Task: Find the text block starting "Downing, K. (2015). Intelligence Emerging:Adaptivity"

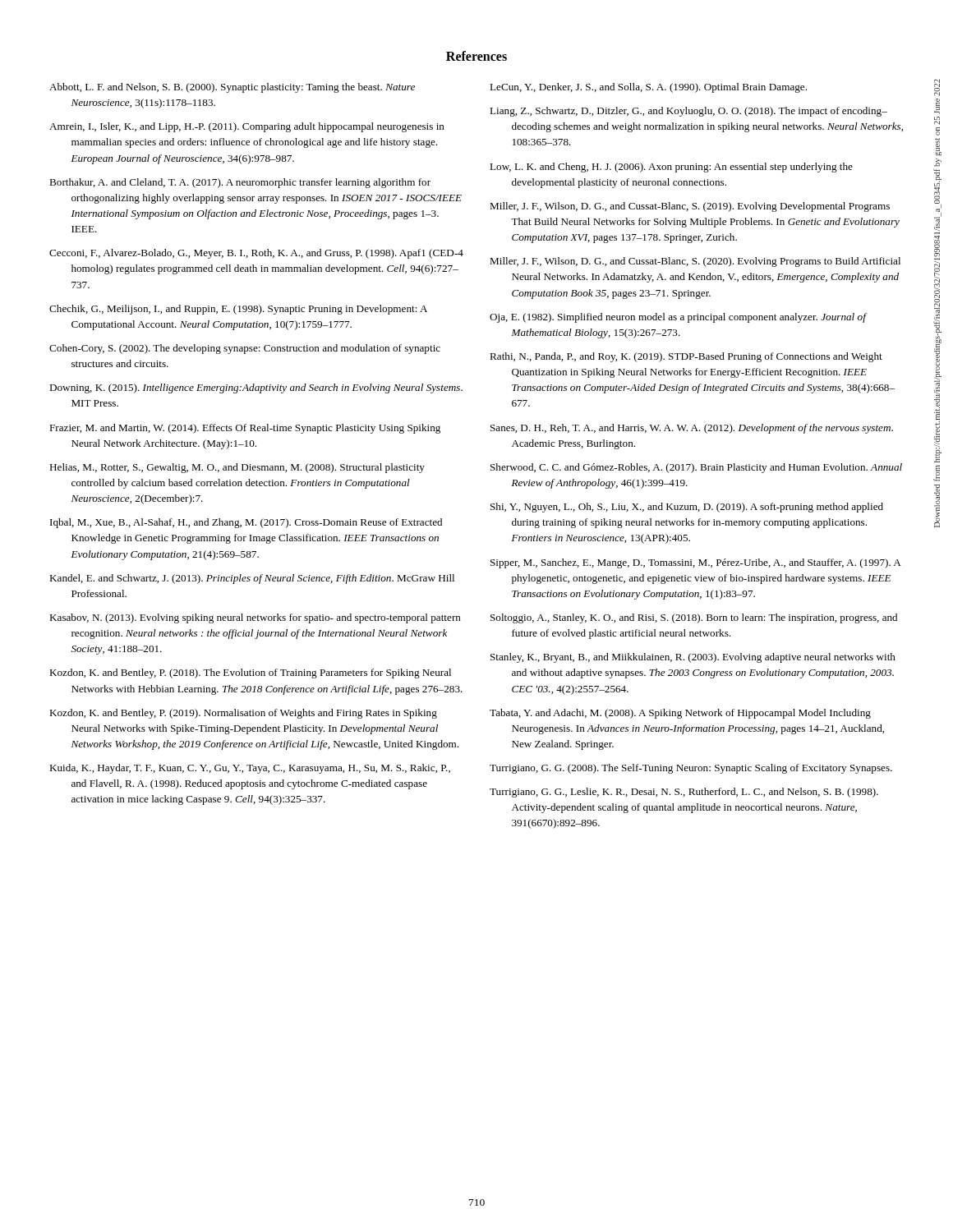Action: (256, 395)
